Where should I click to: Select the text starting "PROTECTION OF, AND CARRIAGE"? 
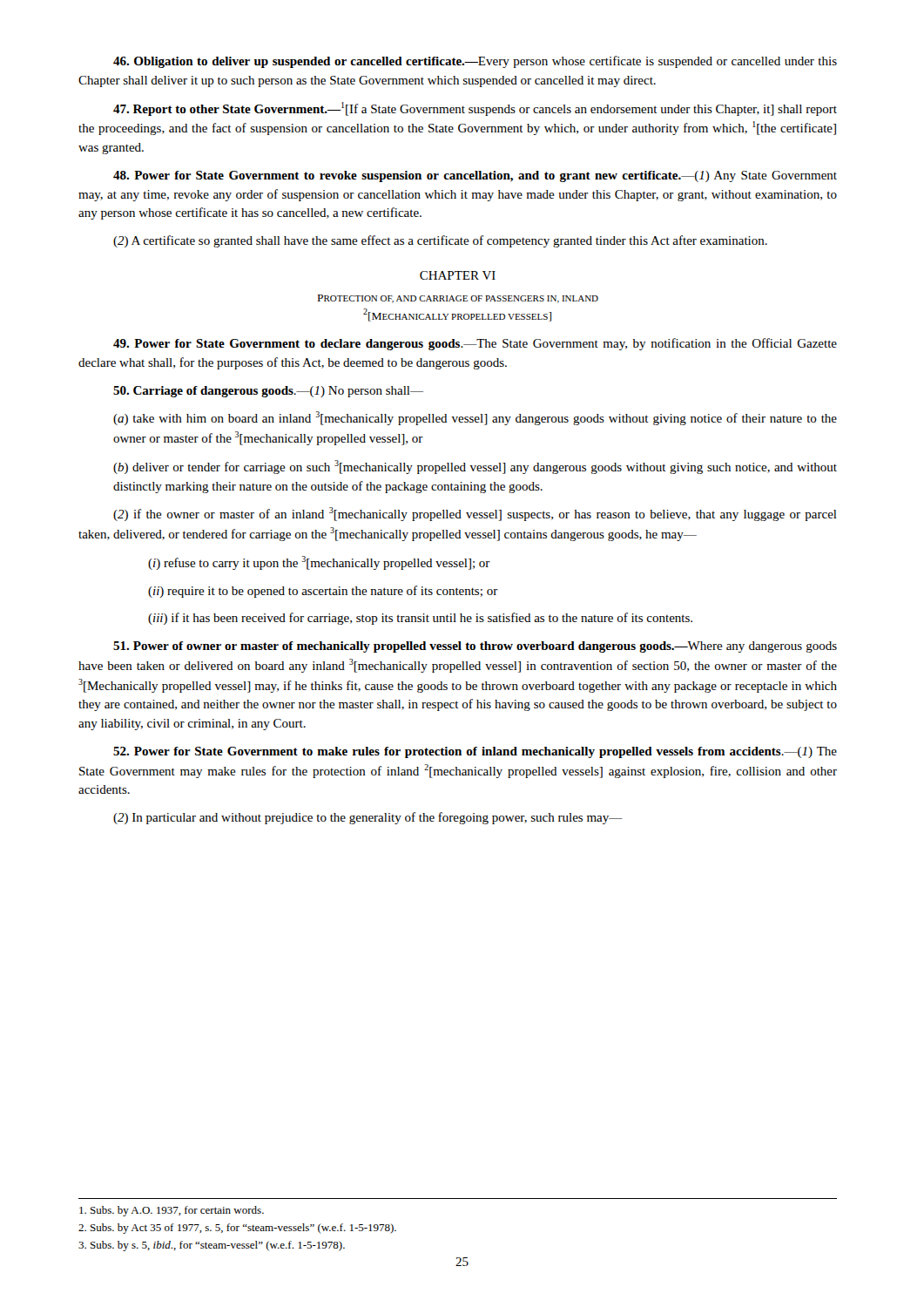pos(458,306)
